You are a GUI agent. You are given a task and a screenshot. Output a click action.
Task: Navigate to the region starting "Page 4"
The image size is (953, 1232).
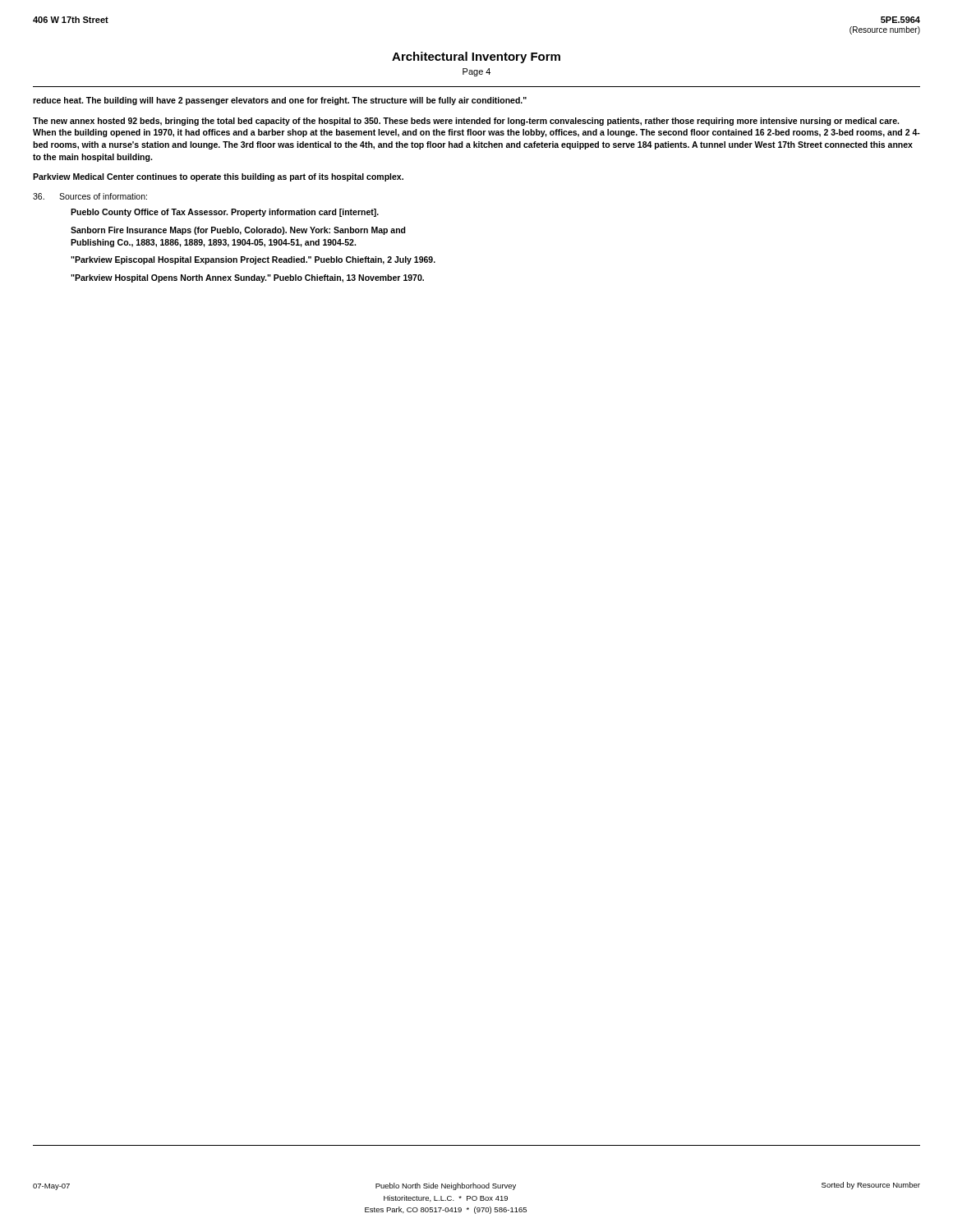(476, 71)
